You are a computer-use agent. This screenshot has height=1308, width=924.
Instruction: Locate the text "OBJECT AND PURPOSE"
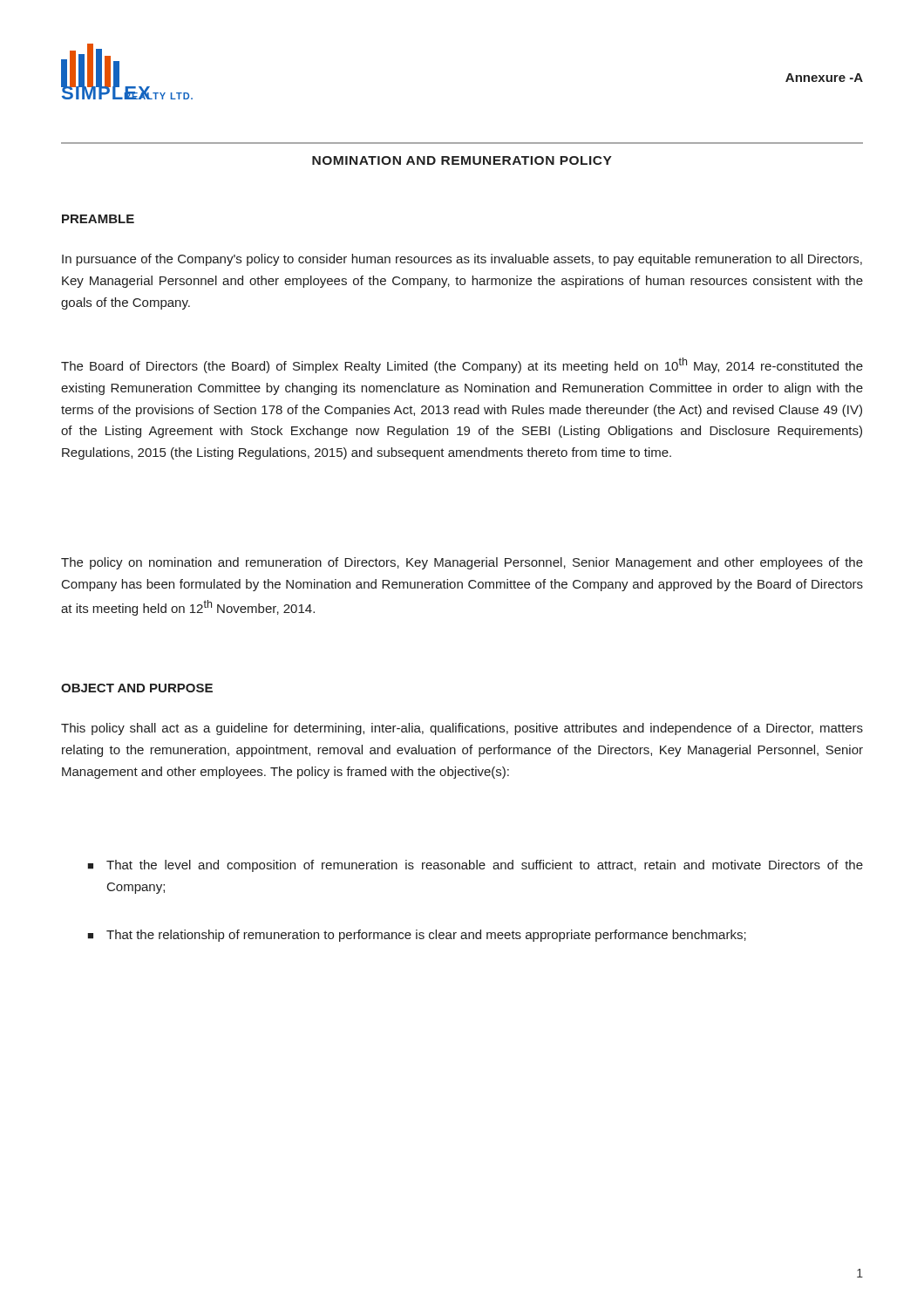pyautogui.click(x=137, y=688)
